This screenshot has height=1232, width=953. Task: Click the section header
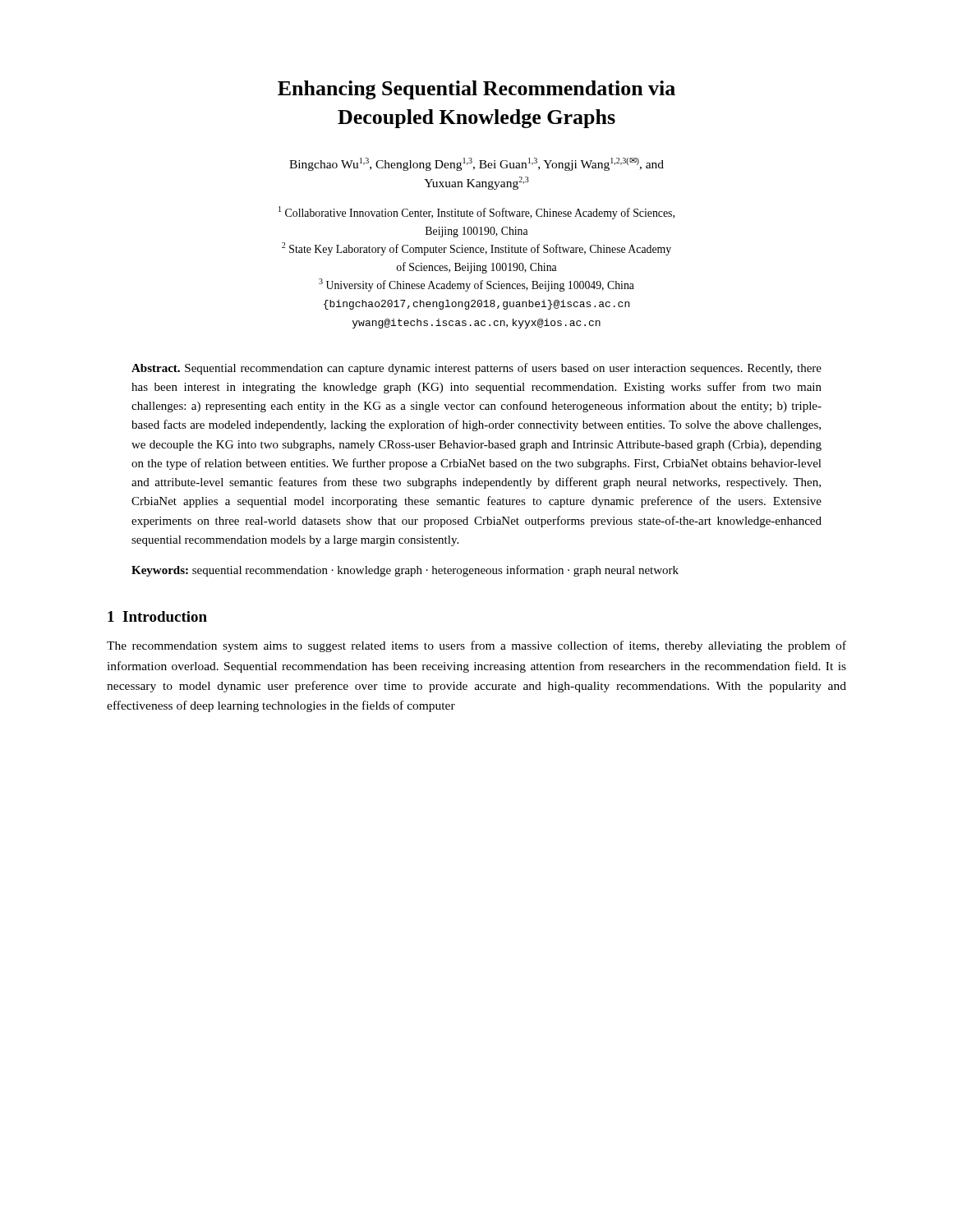point(157,617)
